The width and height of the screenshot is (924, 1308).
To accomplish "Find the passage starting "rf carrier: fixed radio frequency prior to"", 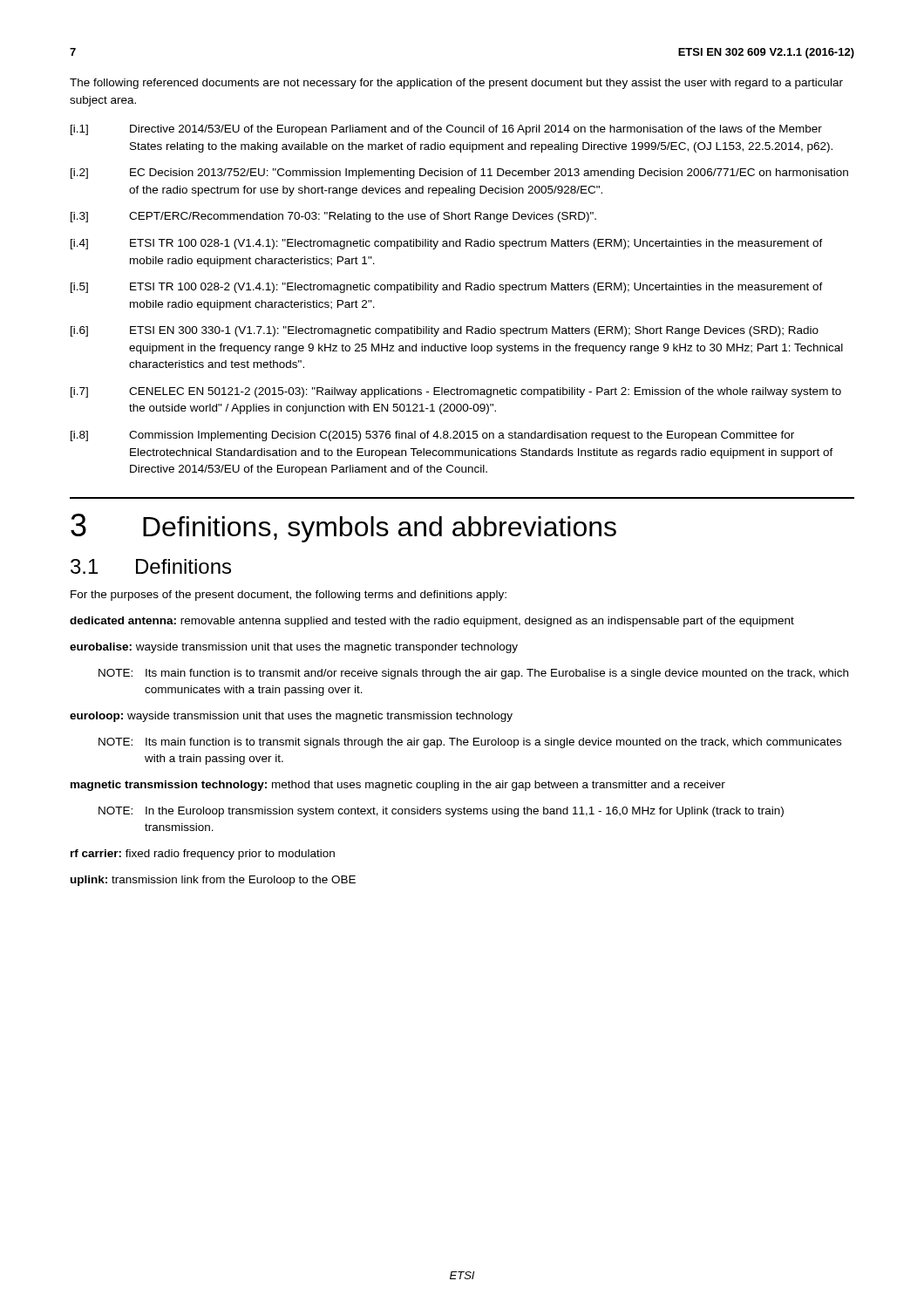I will click(203, 853).
